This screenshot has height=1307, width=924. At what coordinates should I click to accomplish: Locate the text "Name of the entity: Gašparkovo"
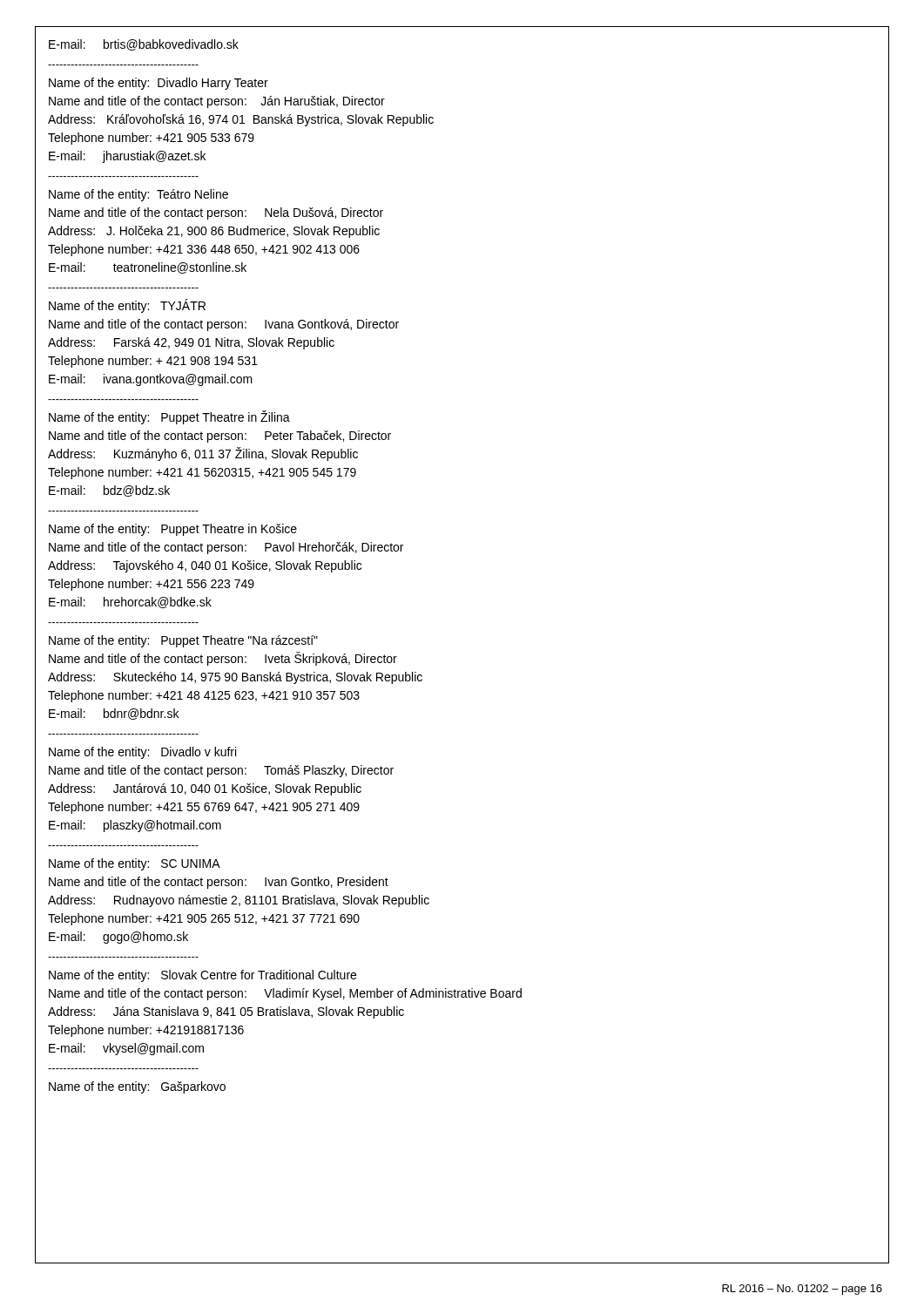(x=137, y=1087)
